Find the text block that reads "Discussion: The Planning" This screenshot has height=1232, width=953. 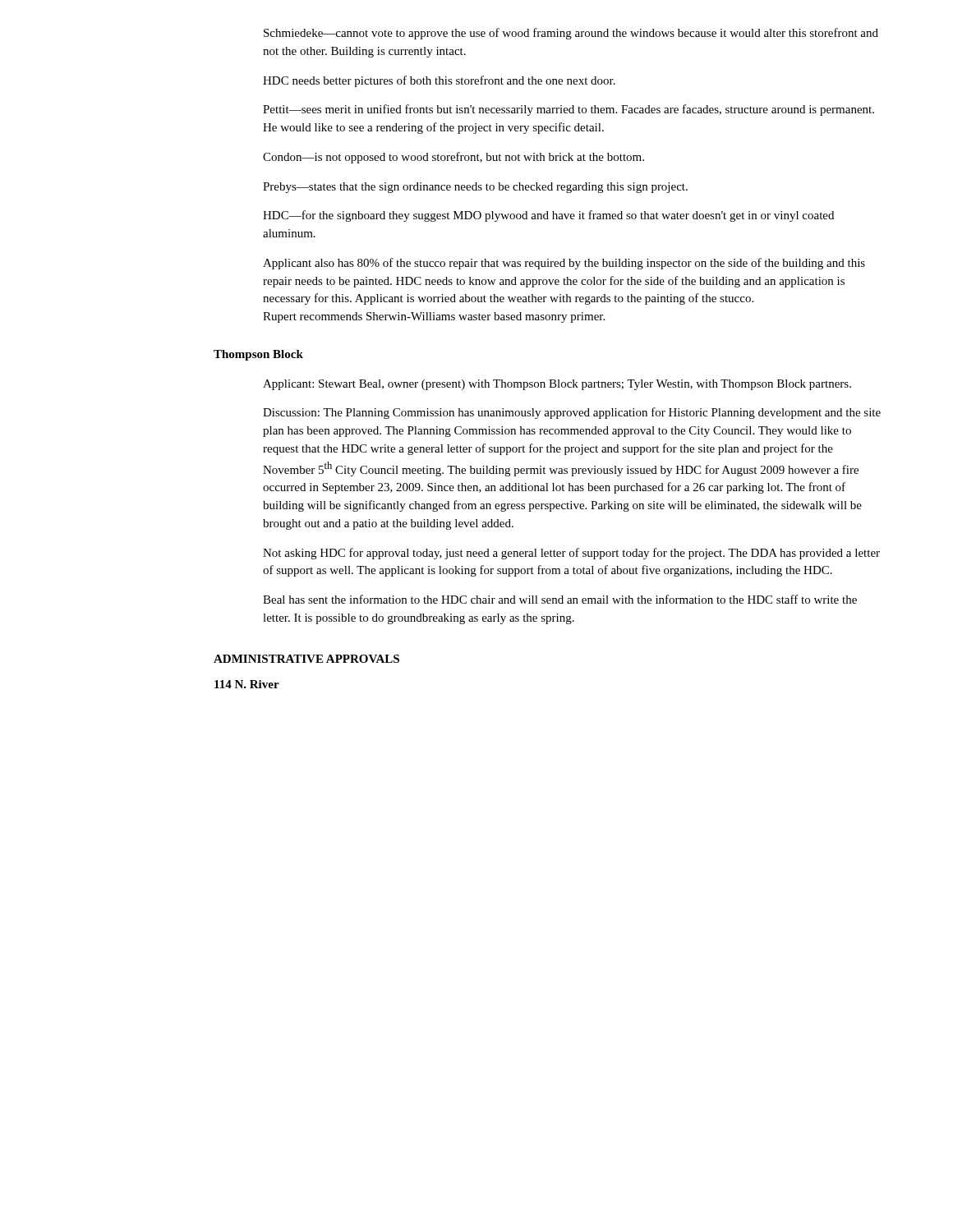pos(572,468)
